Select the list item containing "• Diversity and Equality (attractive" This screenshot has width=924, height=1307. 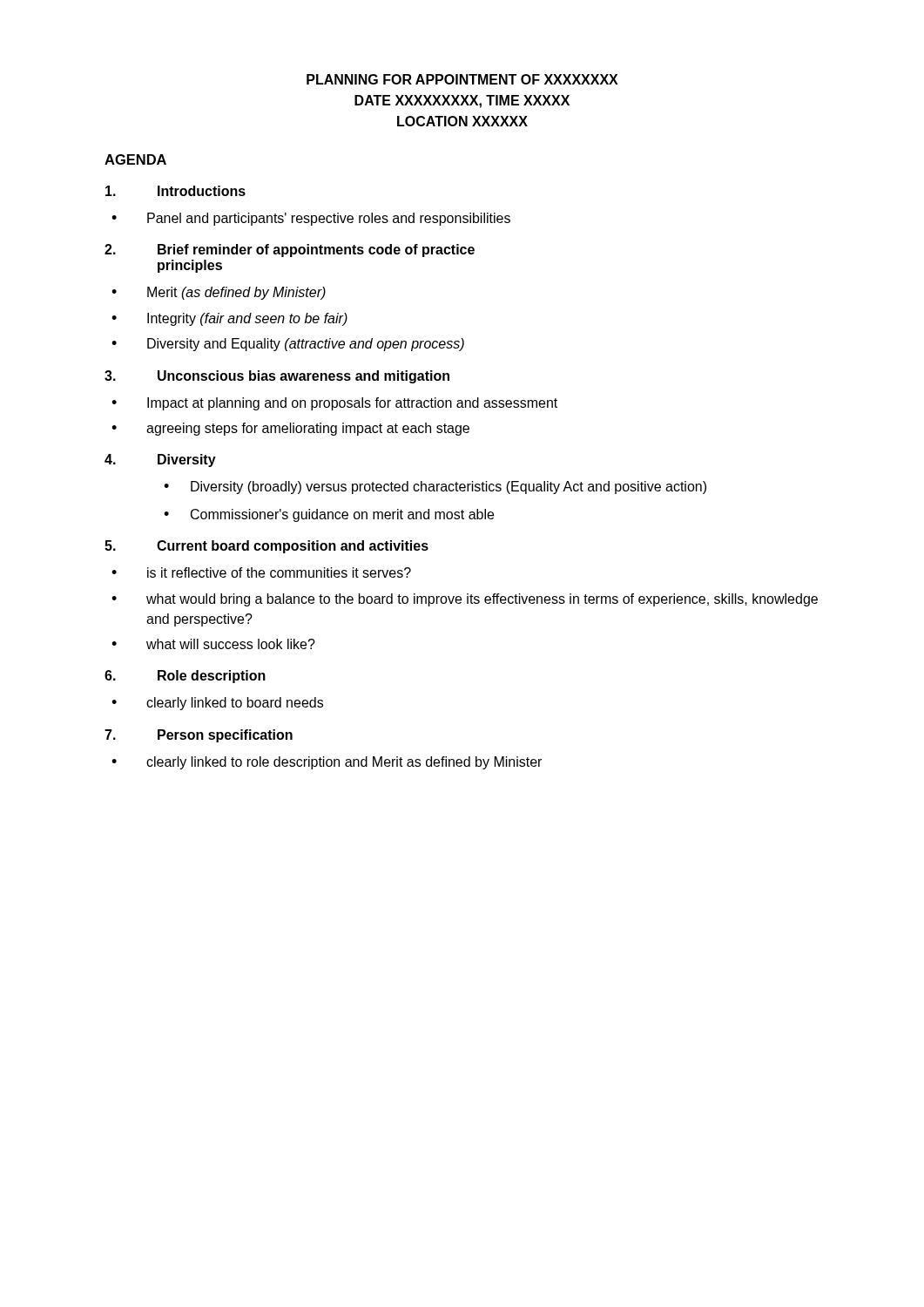click(462, 344)
